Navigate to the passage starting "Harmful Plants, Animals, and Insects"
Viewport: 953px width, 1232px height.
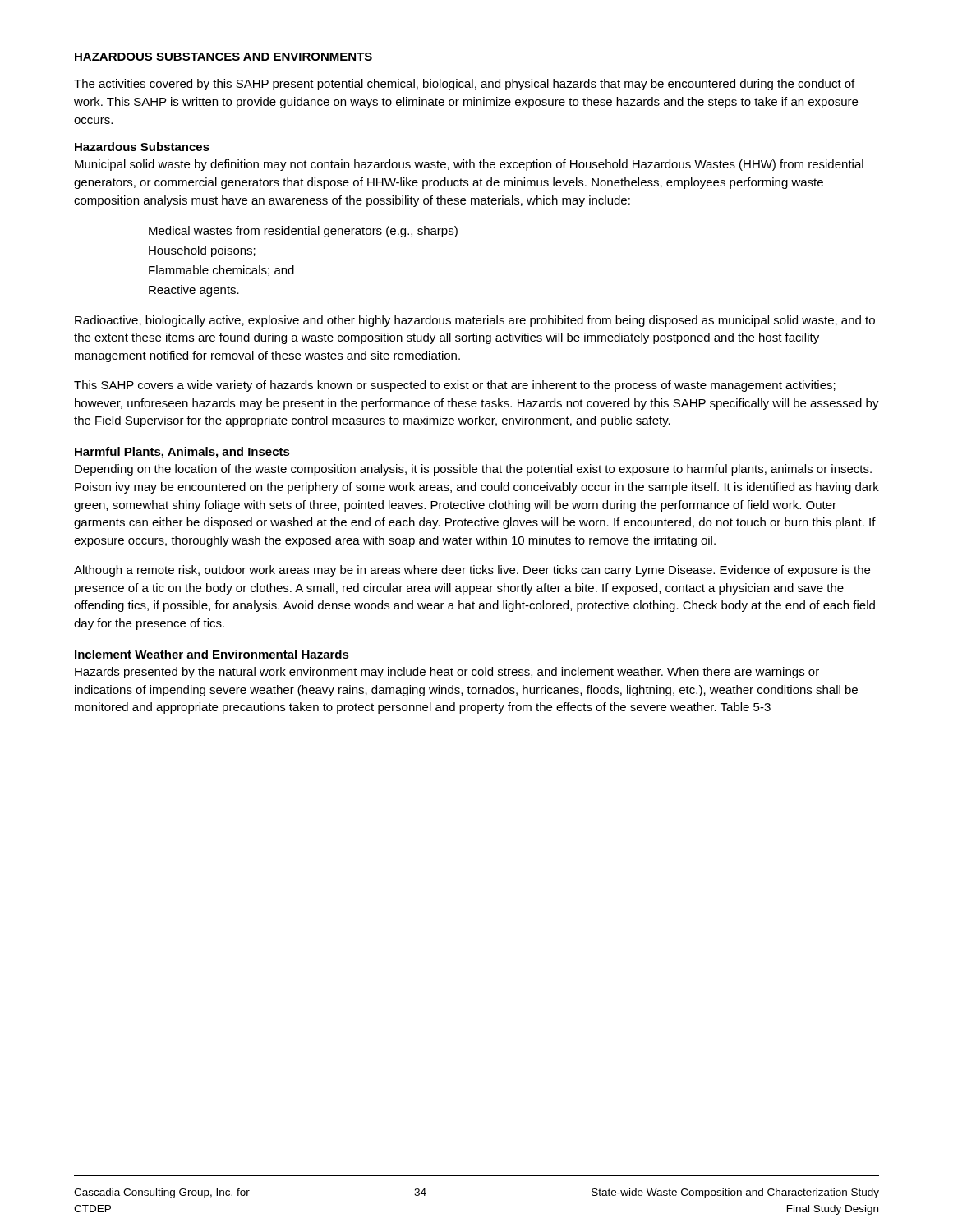coord(182,451)
